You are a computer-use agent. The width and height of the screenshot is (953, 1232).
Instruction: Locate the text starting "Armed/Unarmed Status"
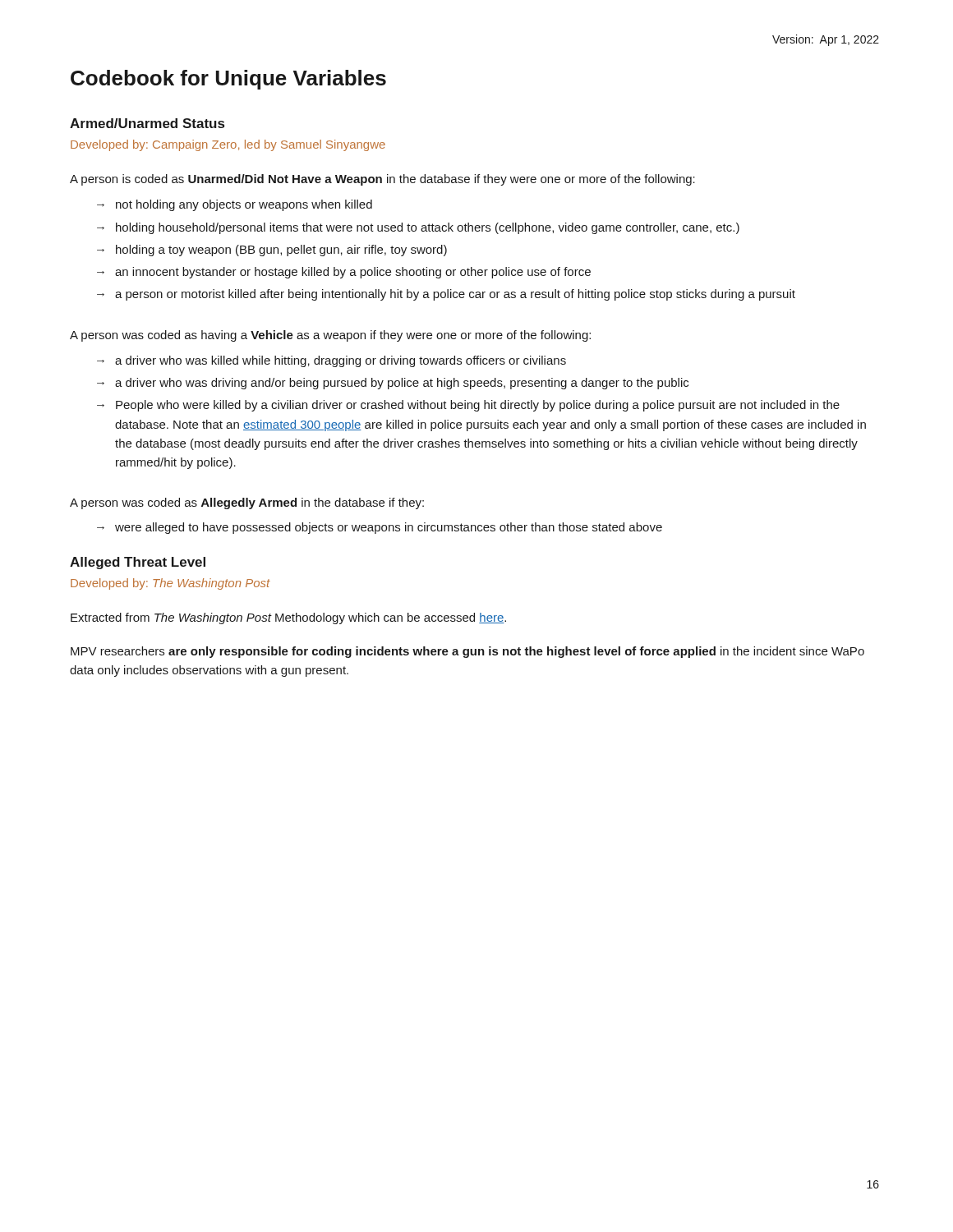[x=147, y=123]
